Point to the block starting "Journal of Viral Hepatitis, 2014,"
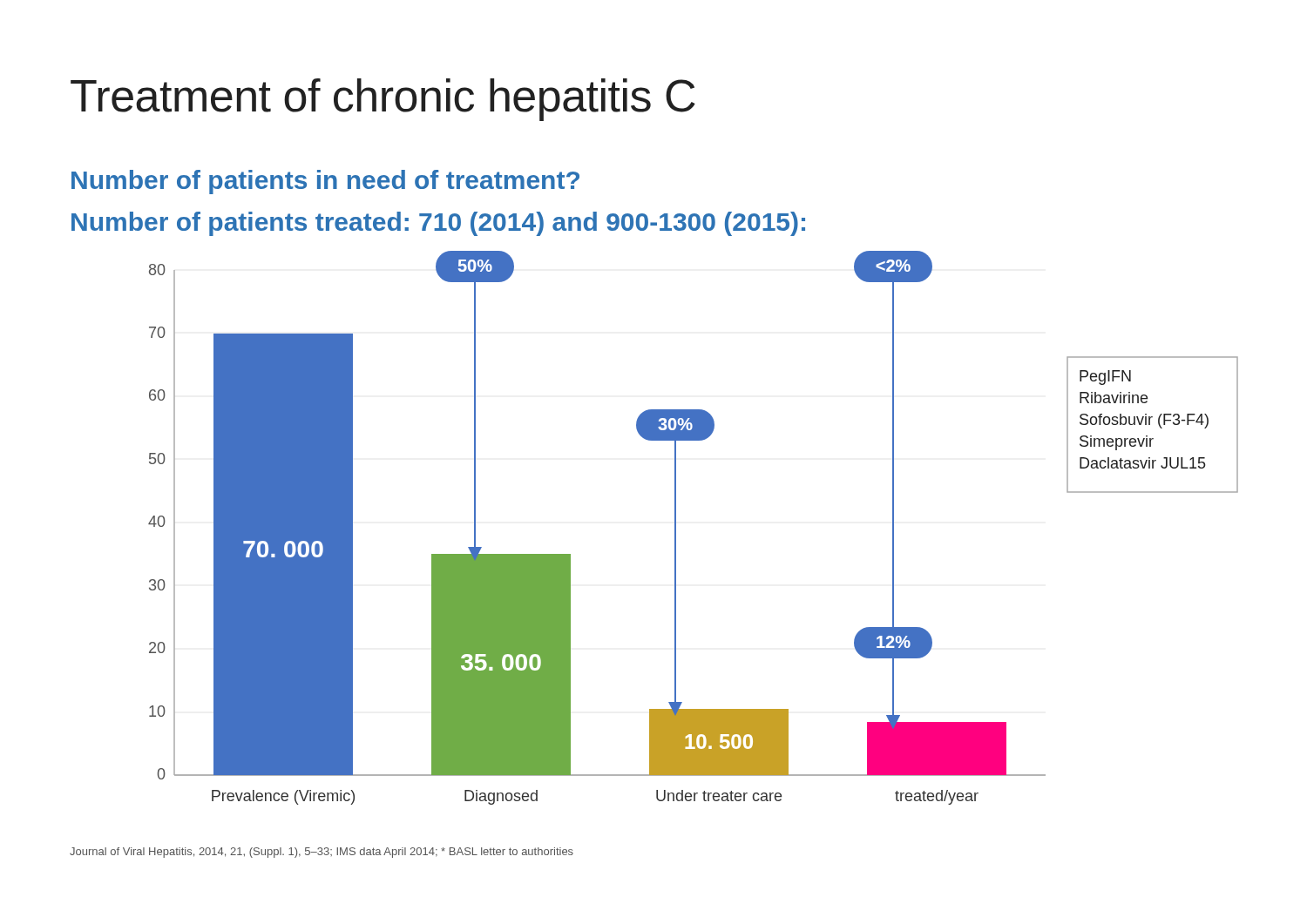The image size is (1307, 924). point(322,851)
